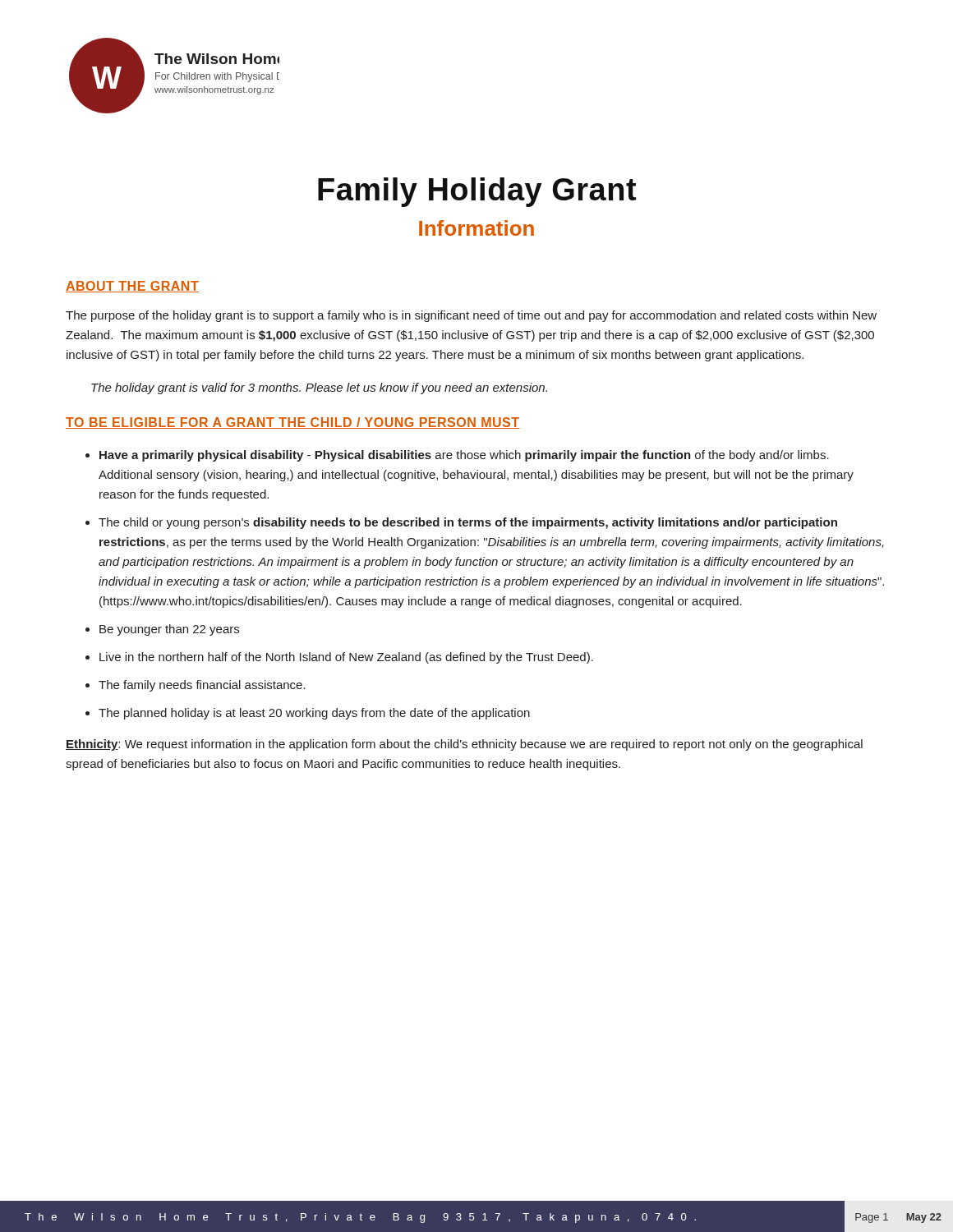This screenshot has height=1232, width=953.
Task: Navigate to the block starting "To be eligible for a grant the"
Action: point(293,423)
